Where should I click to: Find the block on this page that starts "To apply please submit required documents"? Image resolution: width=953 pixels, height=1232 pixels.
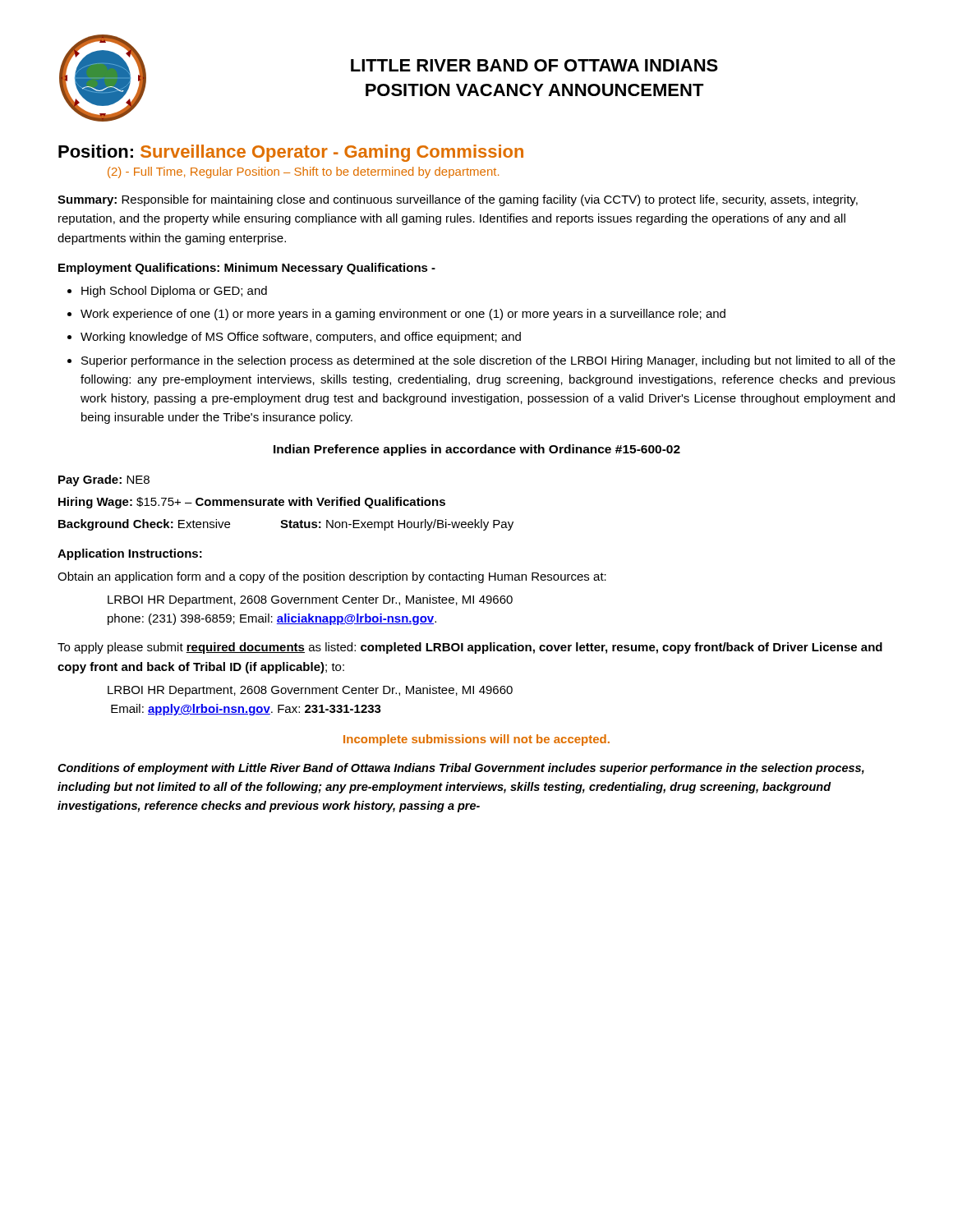click(476, 679)
